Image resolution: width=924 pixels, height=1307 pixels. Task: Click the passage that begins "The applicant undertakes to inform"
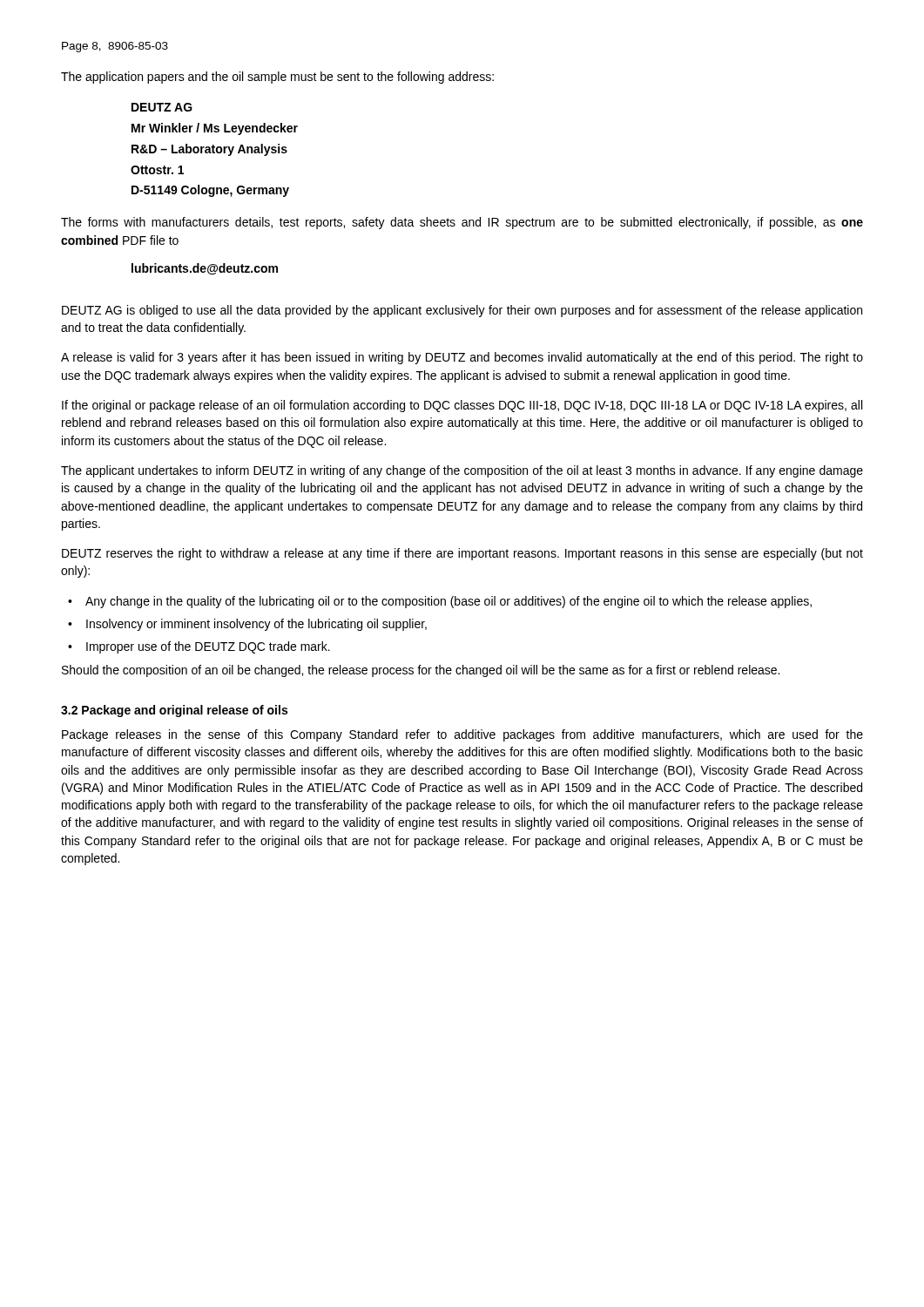tap(462, 497)
